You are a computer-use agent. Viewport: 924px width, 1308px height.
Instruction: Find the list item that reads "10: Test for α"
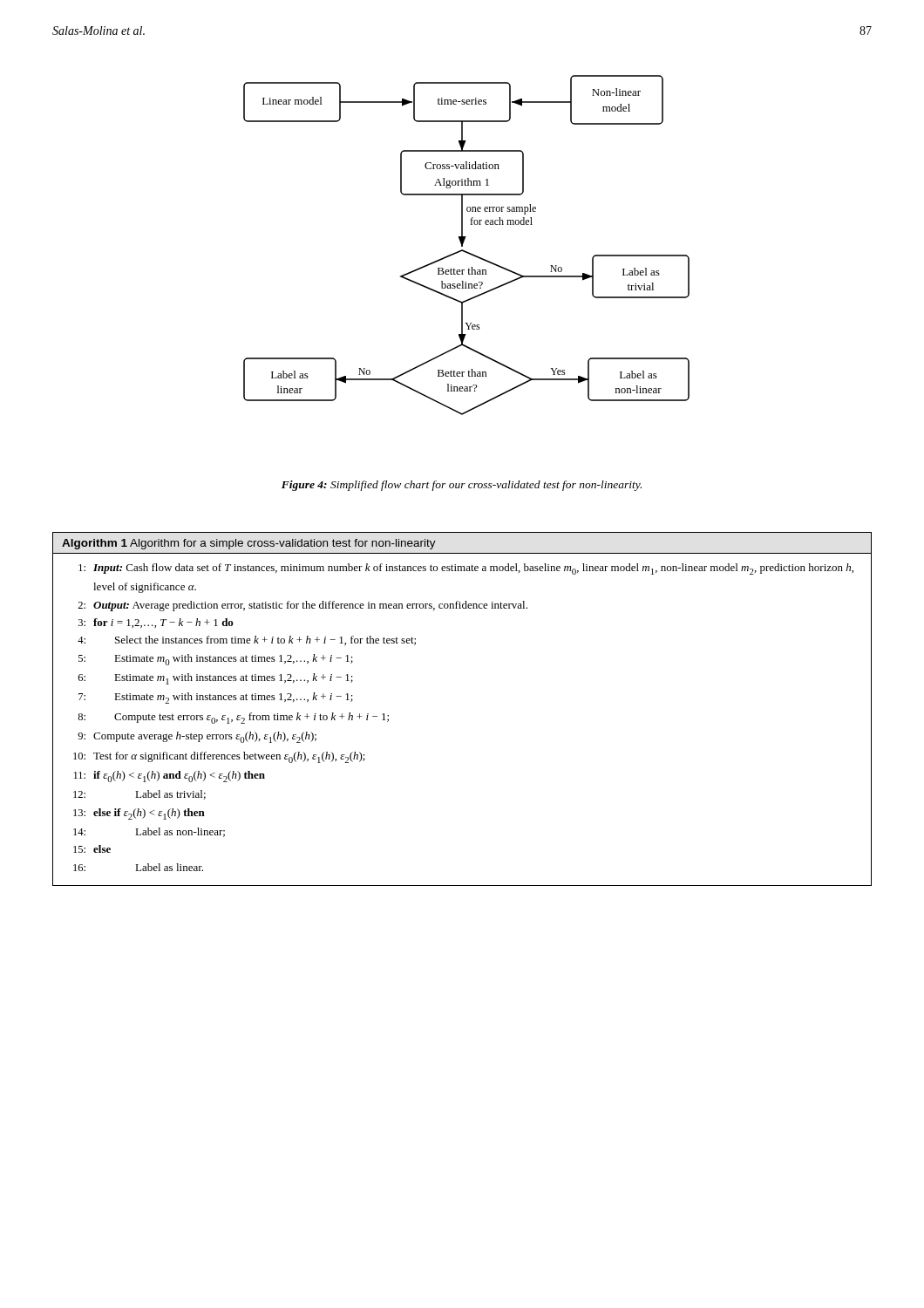219,757
